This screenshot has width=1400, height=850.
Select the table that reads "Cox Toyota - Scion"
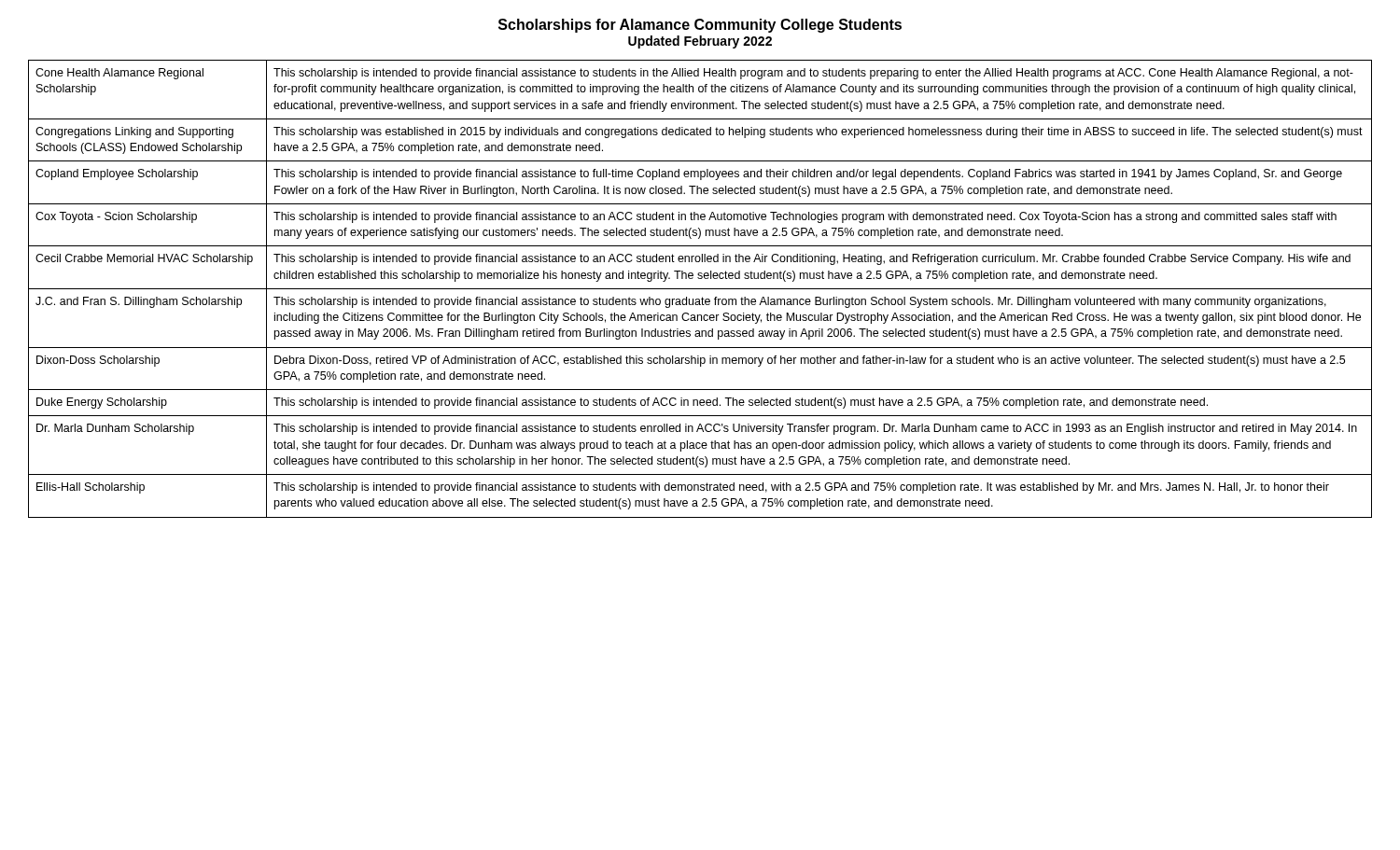coord(700,289)
